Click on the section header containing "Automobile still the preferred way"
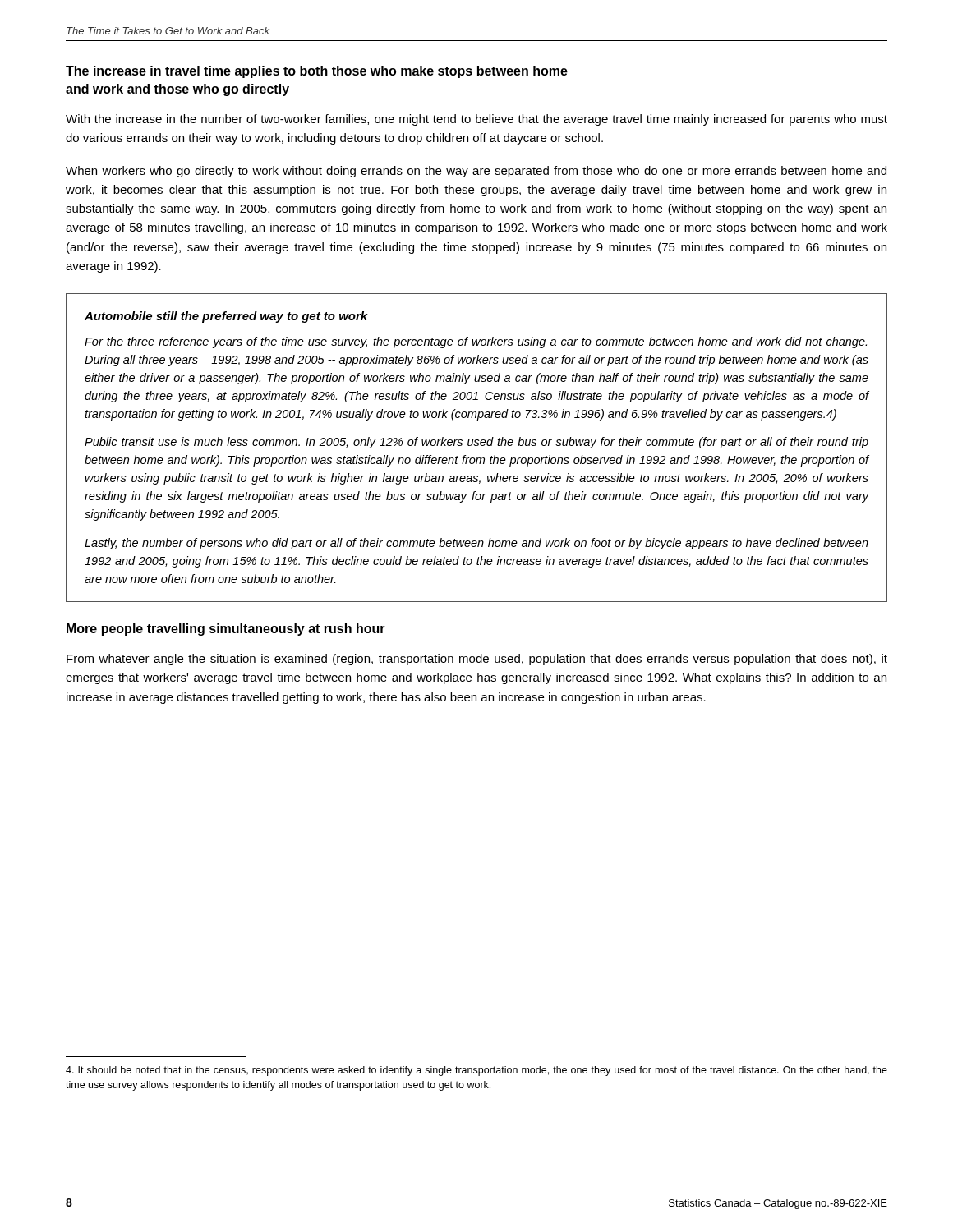Image resolution: width=953 pixels, height=1232 pixels. (226, 316)
